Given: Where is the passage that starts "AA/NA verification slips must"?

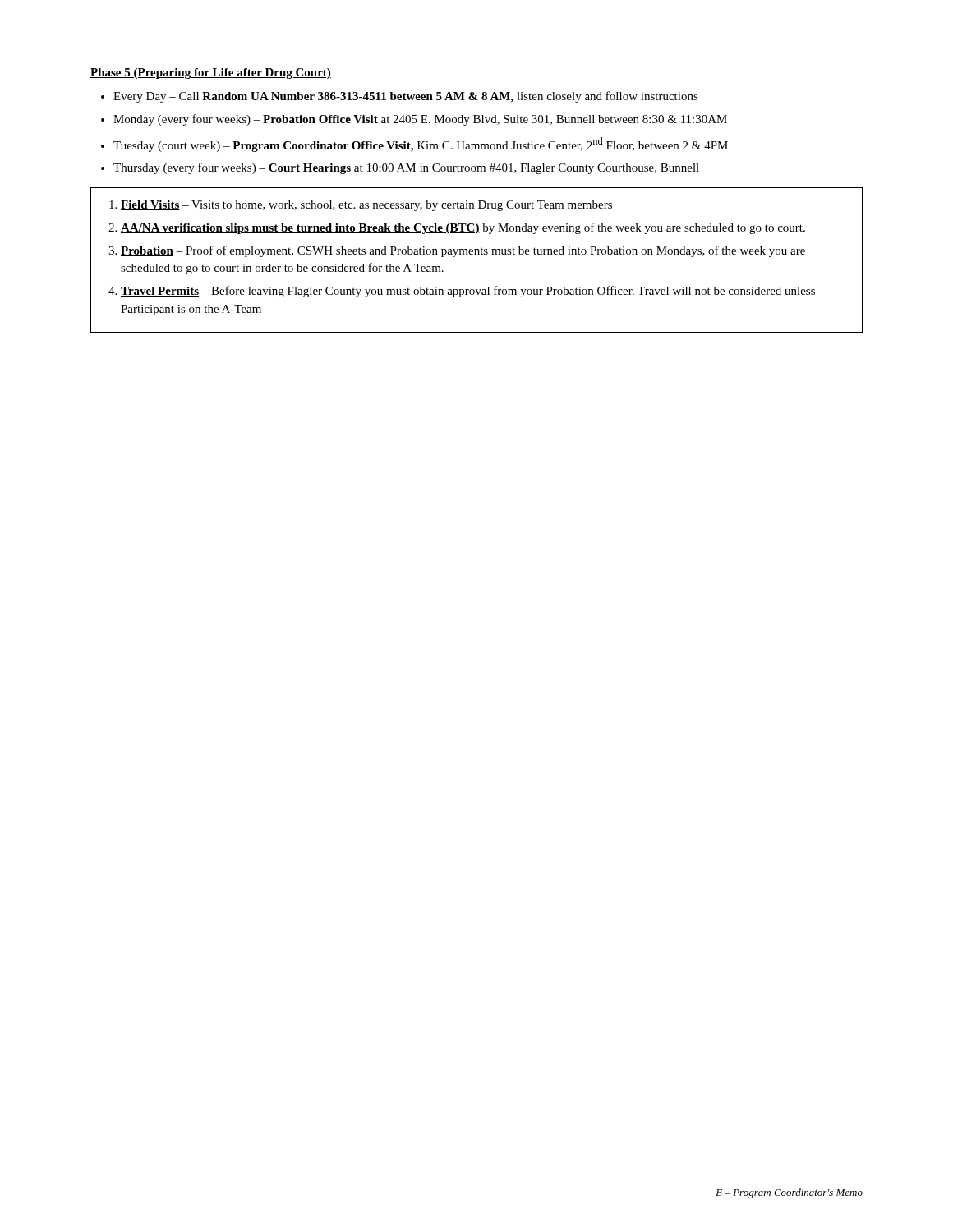Looking at the screenshot, I should [x=463, y=227].
